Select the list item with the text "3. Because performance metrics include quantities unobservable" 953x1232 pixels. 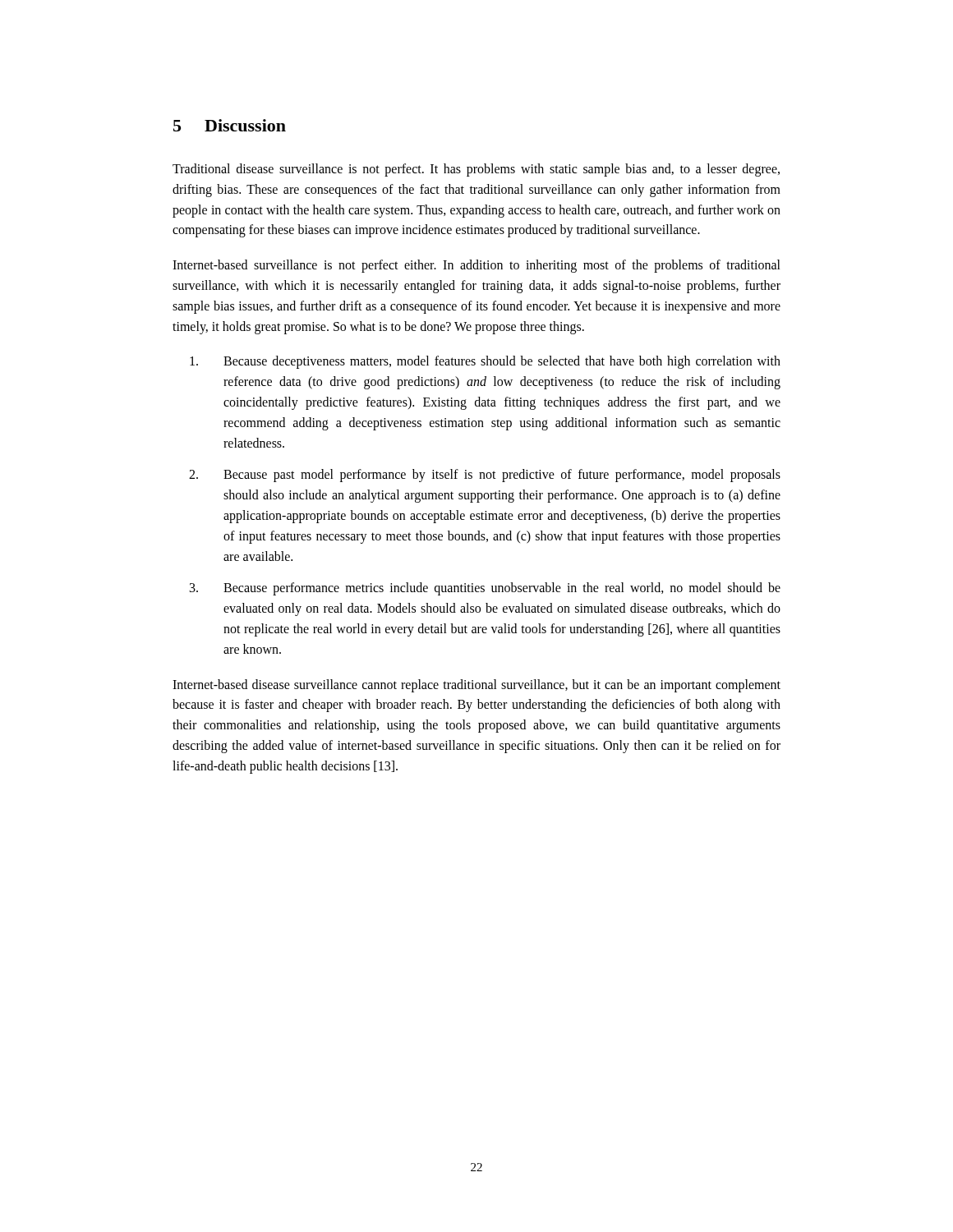476,619
